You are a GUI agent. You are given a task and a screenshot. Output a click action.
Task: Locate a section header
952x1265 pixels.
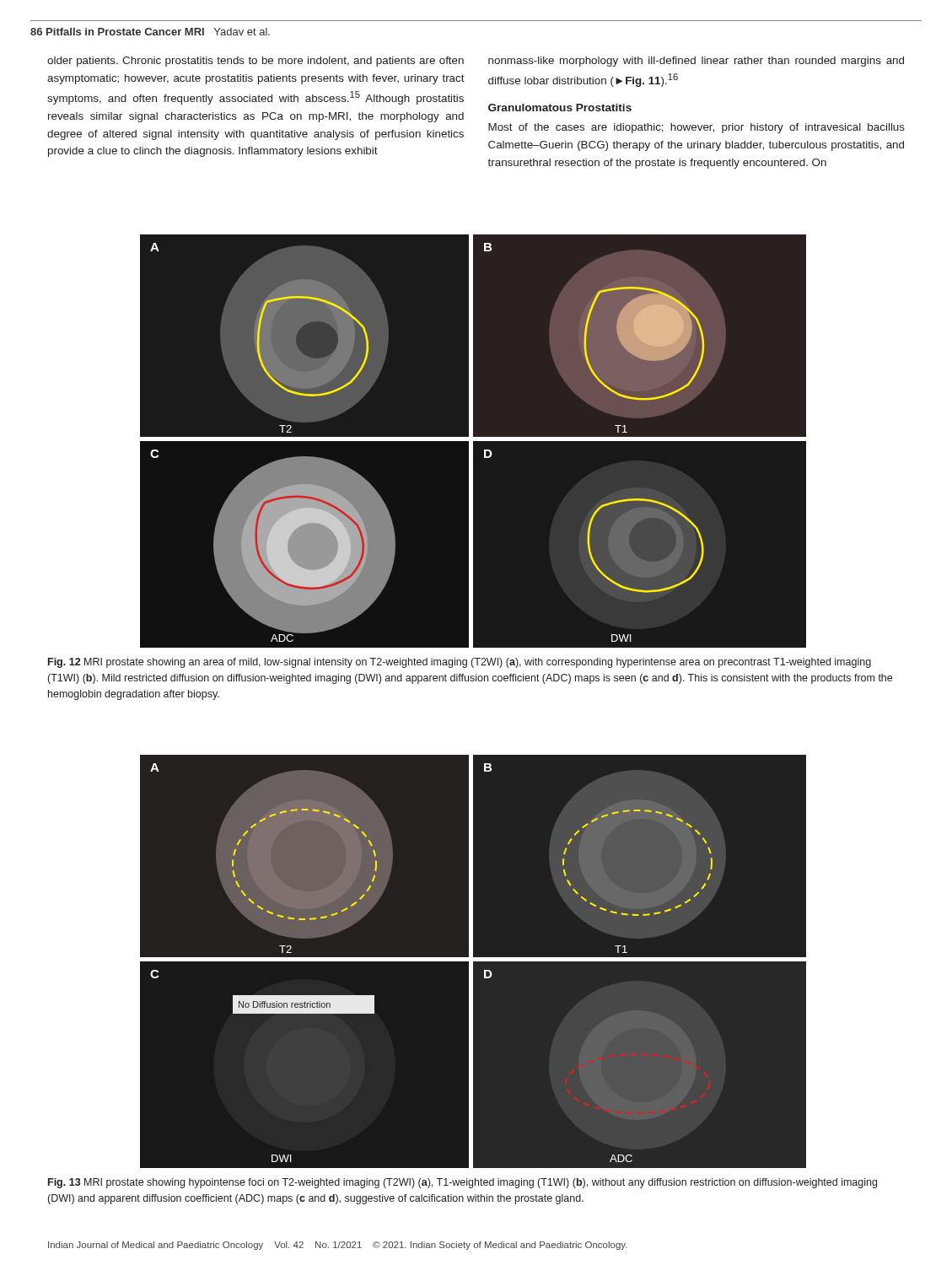click(x=560, y=108)
